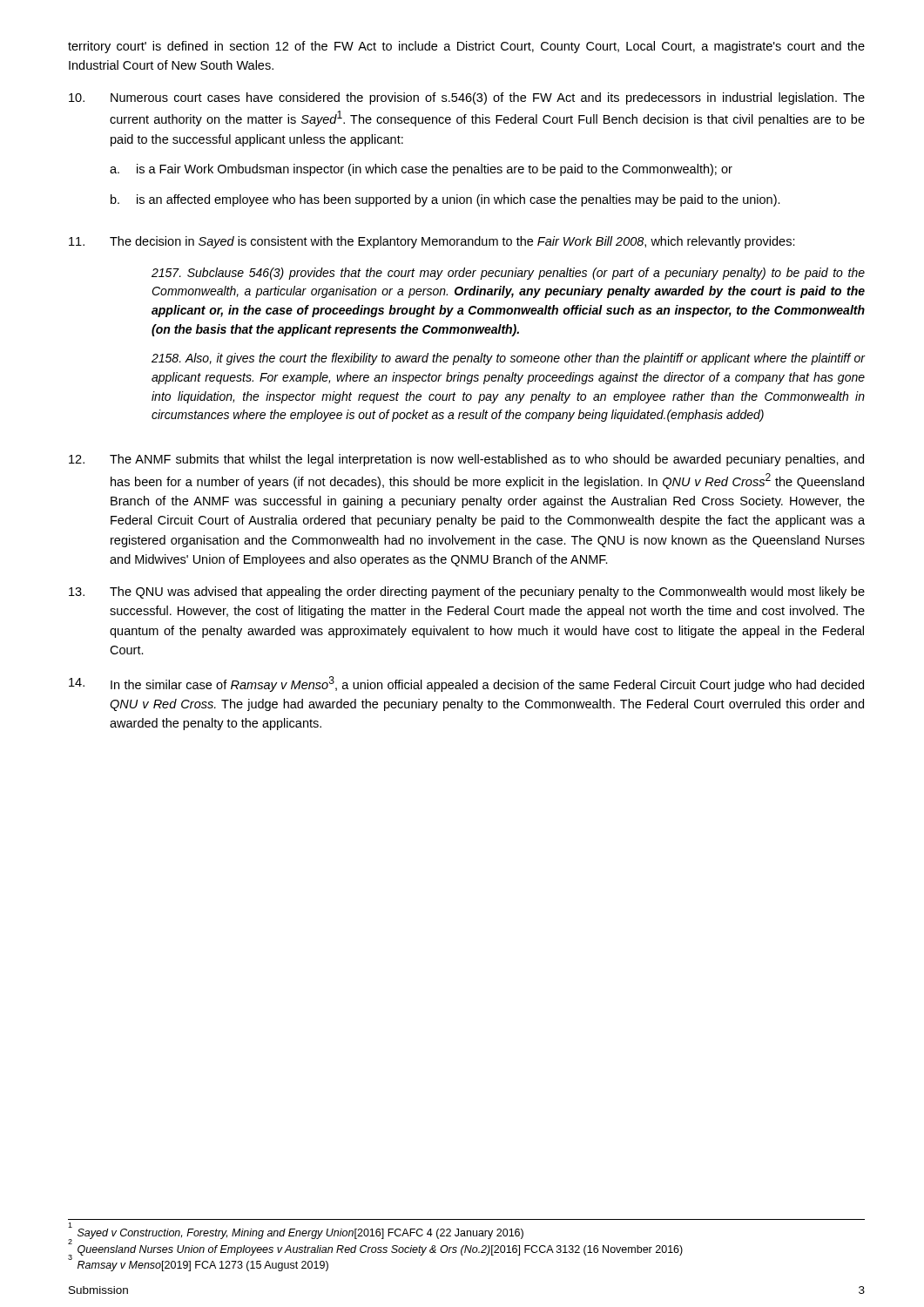Find the list item that says "12. The ANMF submits that whilst"
Screen dimensions: 1307x924
tap(466, 510)
